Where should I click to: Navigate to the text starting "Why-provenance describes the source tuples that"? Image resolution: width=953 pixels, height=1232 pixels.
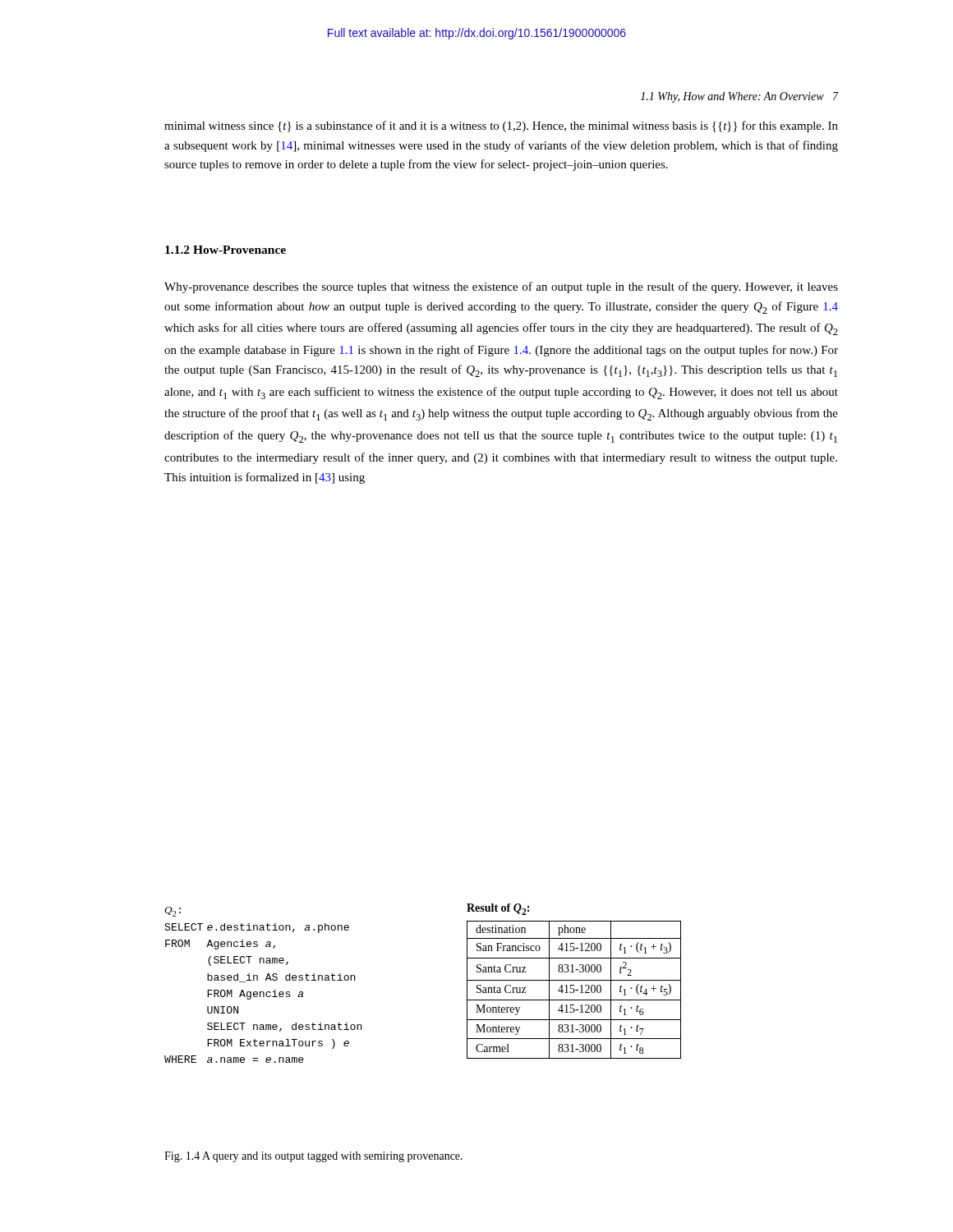(501, 382)
